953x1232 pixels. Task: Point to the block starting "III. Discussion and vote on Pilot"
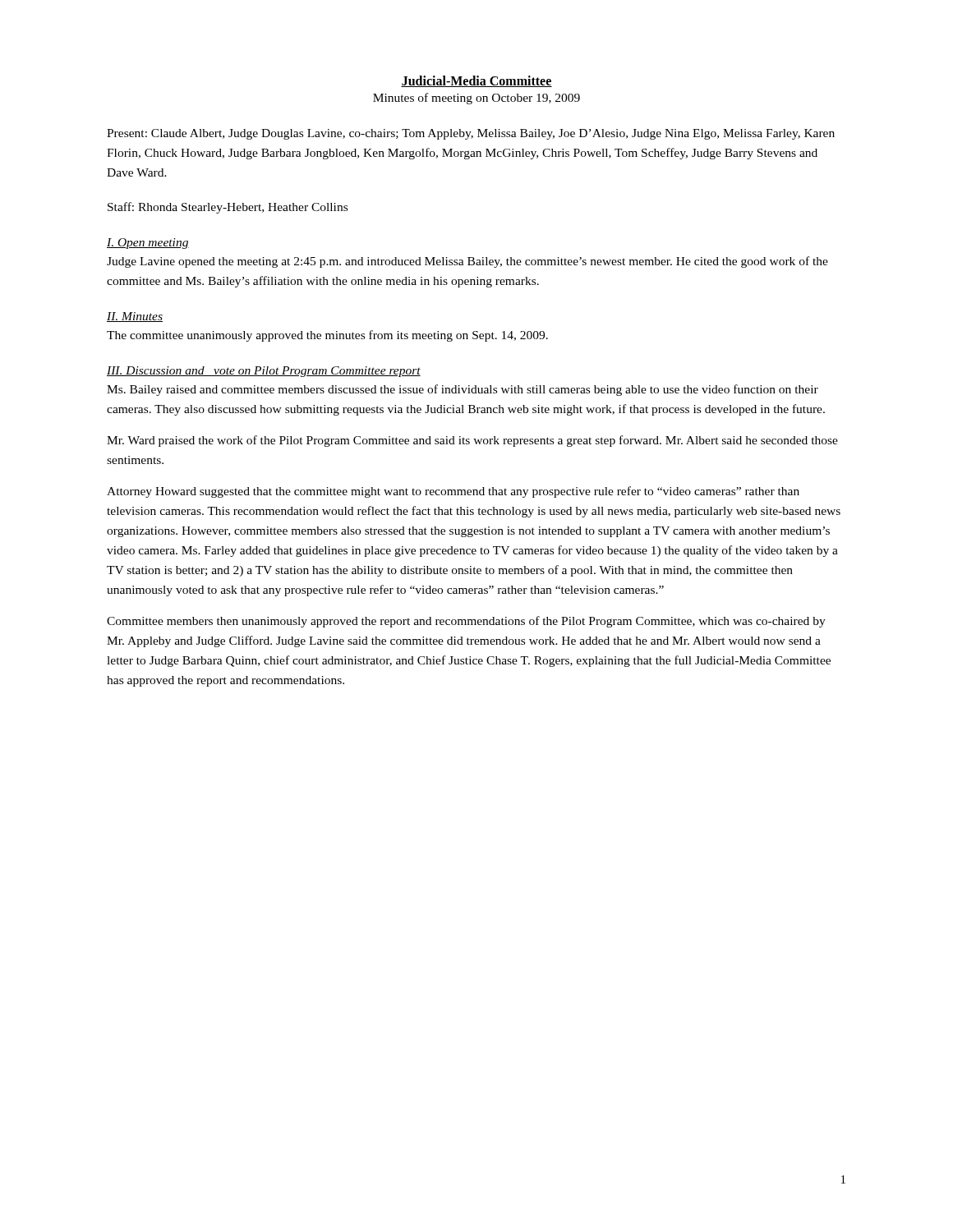(x=264, y=370)
